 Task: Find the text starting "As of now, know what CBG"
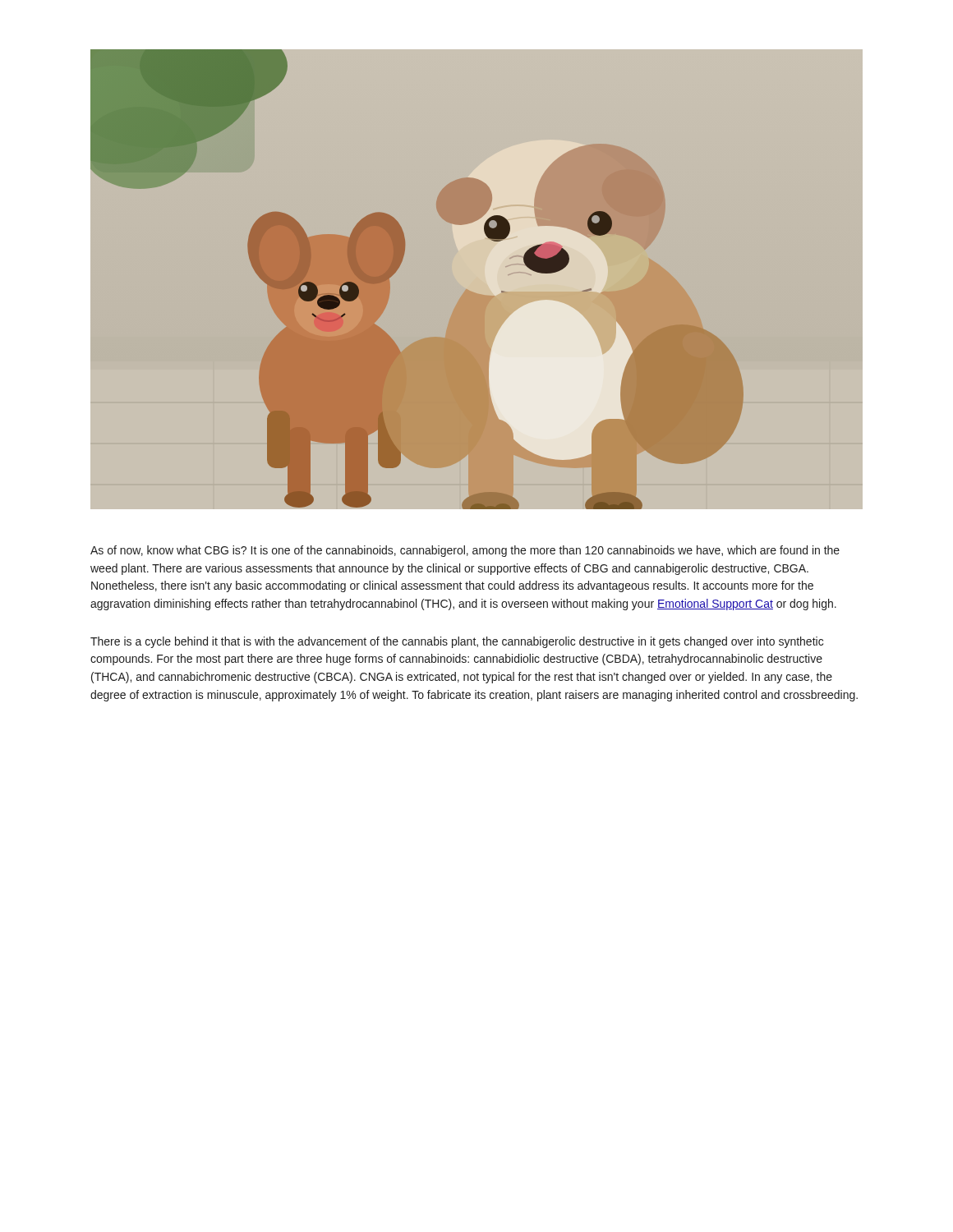[x=465, y=577]
